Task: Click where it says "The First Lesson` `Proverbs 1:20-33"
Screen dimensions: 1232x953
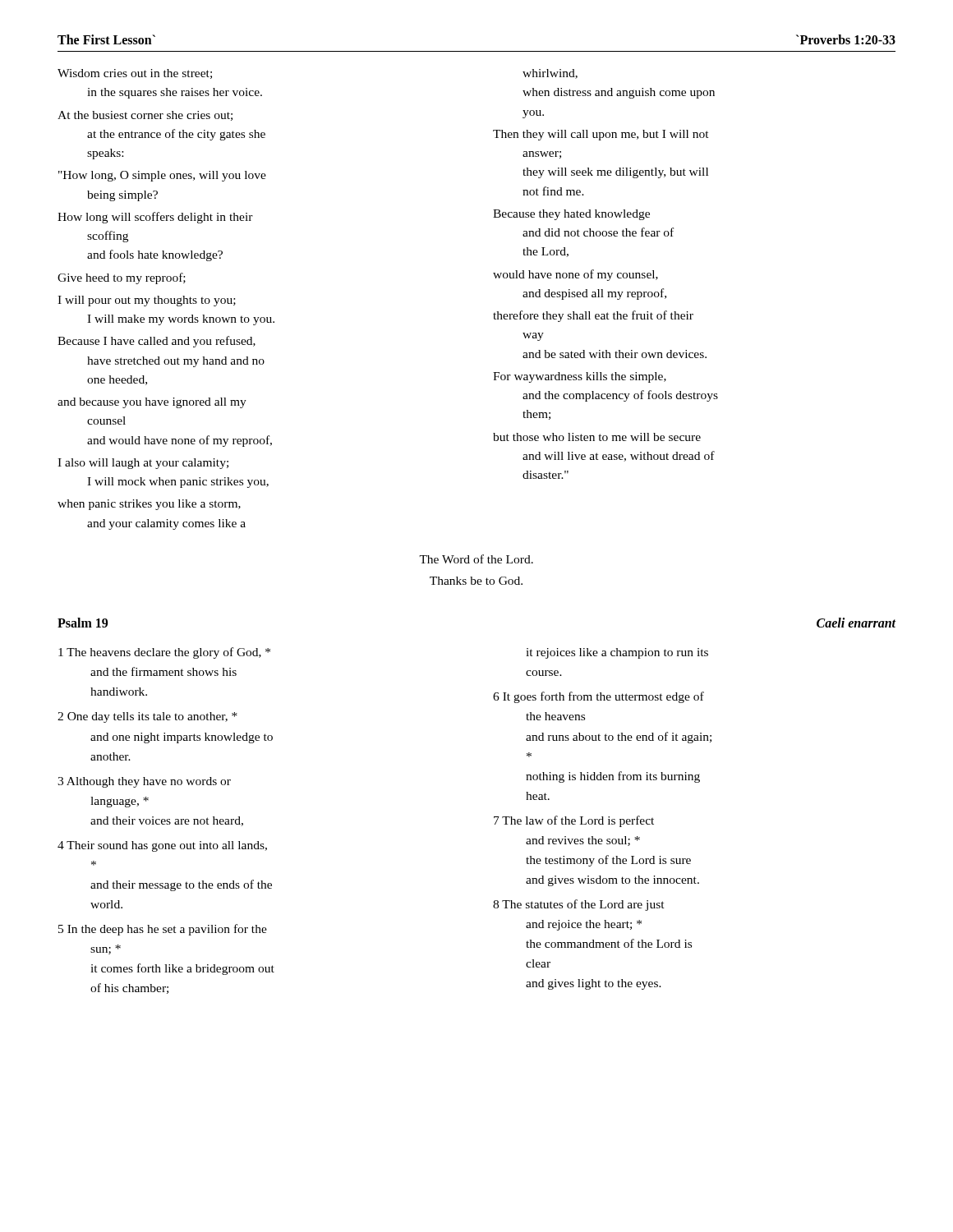Action: point(476,40)
